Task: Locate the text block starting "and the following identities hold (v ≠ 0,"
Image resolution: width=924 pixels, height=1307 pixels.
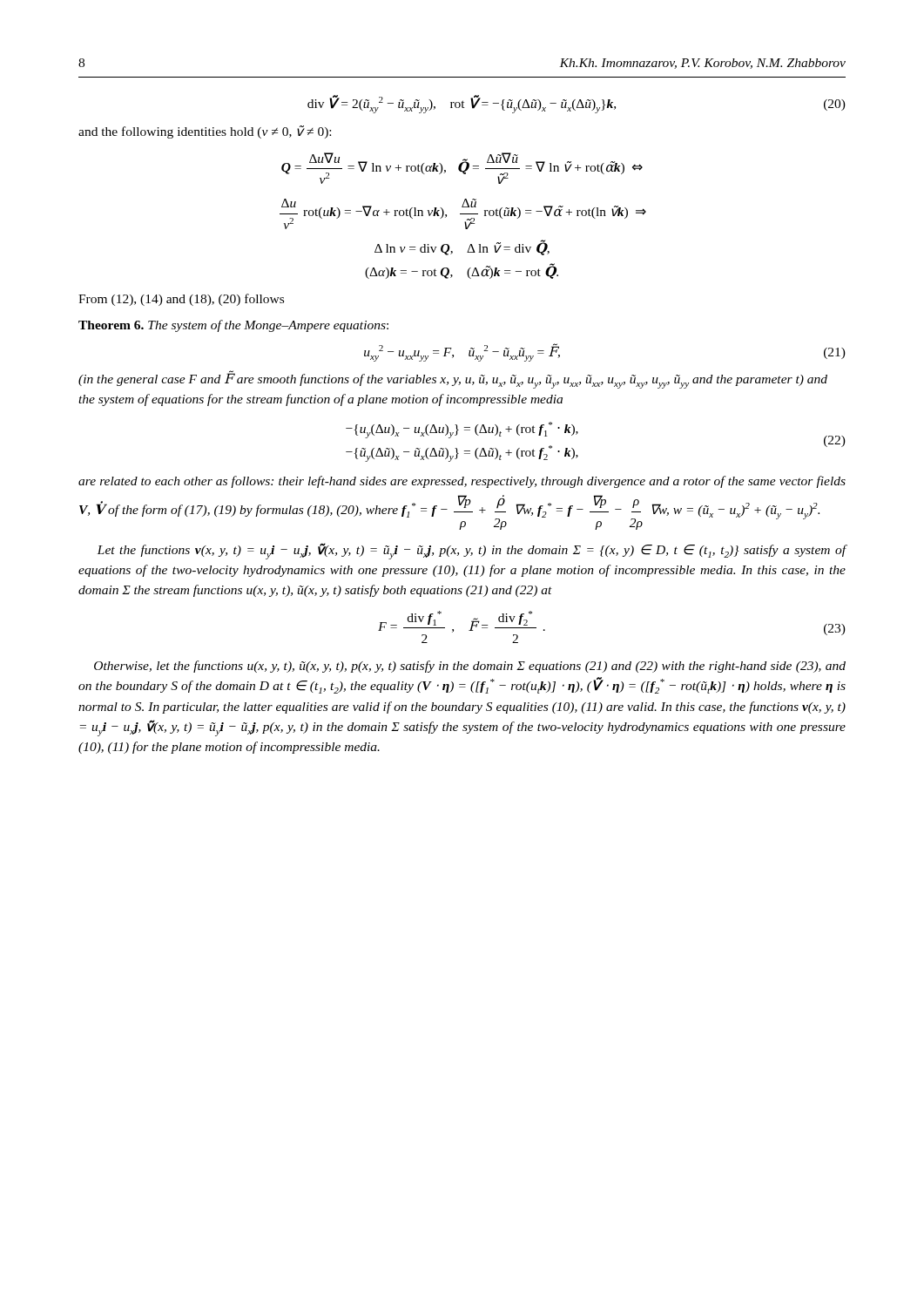Action: pos(205,131)
